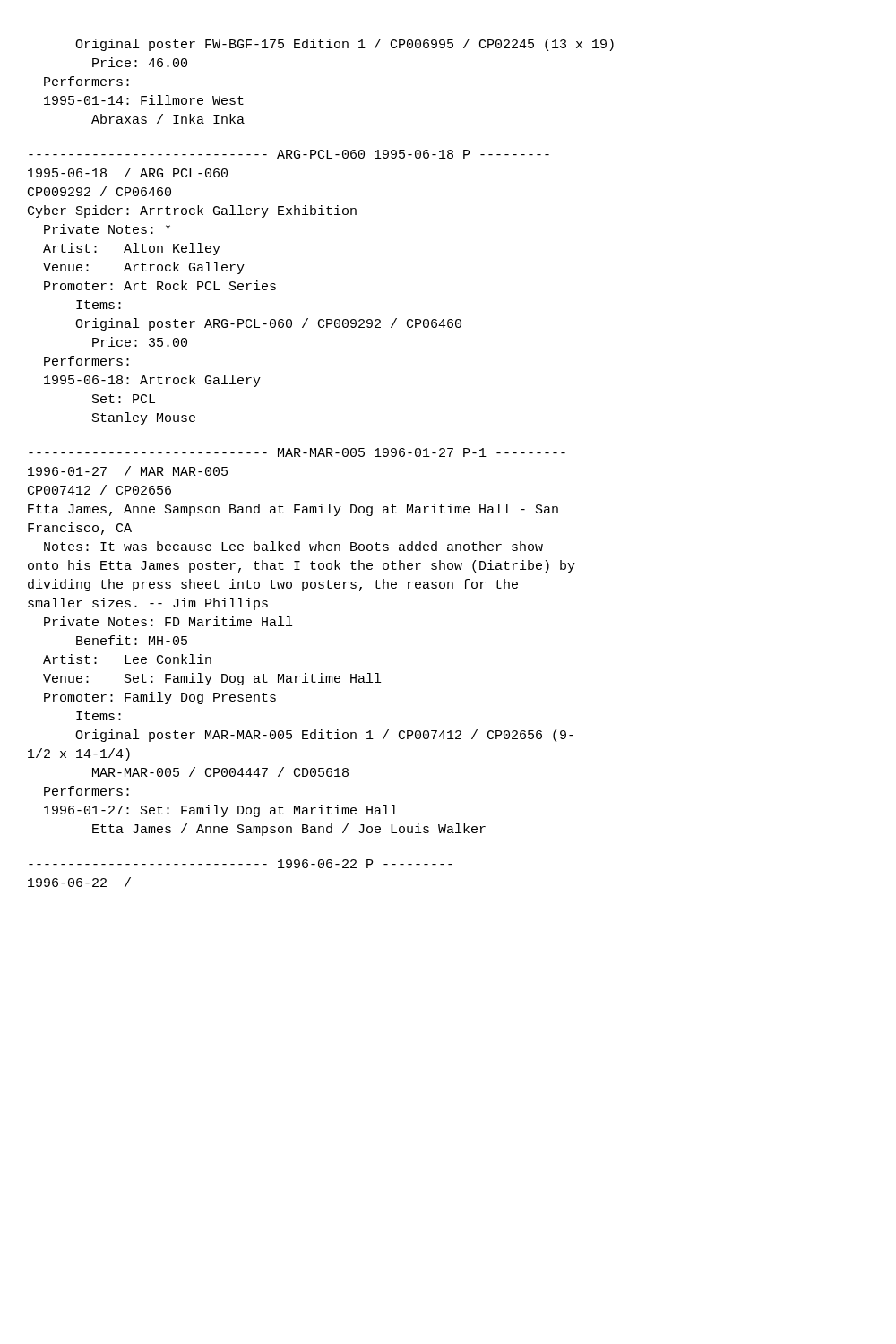Click on the block starting "MAR-MAR-005 1996-01-27 P-1 ---------"
Viewport: 896px width, 1344px height.
coord(297,452)
